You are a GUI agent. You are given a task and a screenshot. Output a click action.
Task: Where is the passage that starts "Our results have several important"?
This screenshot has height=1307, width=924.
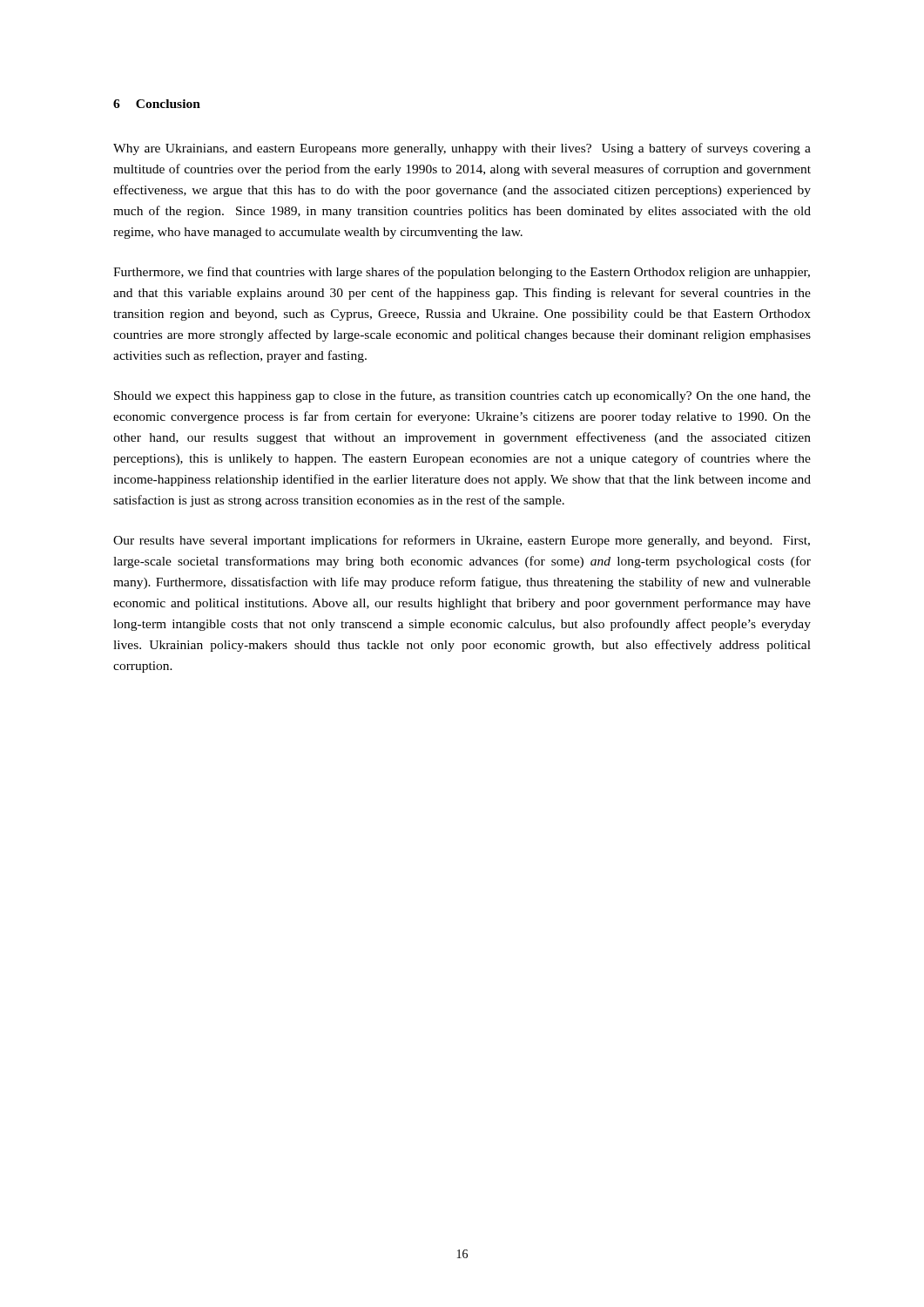tap(462, 603)
